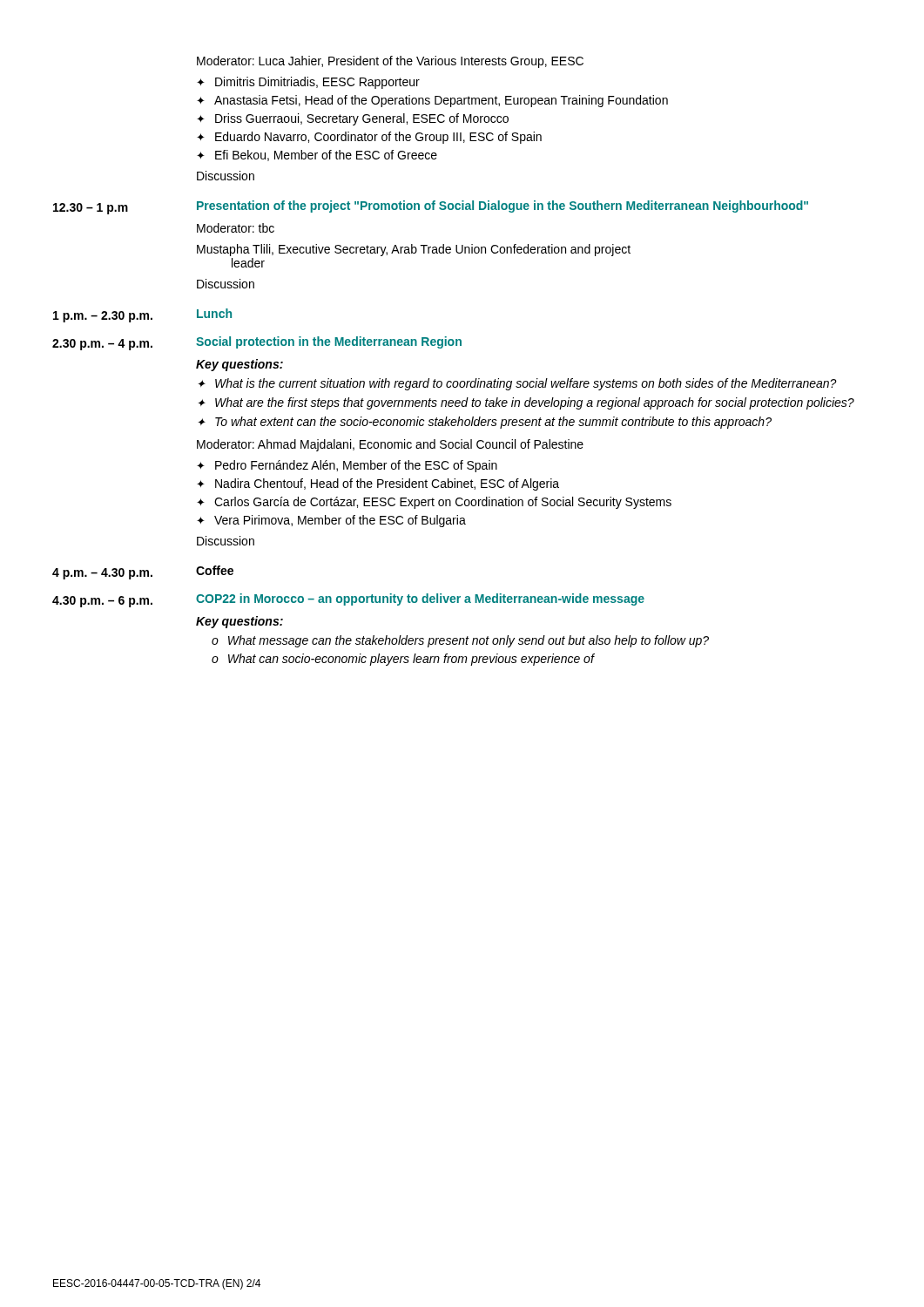Navigate to the region starting "✦Dimitris Dimitriadis, EESC Rapporteur"
Viewport: 924px width, 1307px height.
pos(308,82)
